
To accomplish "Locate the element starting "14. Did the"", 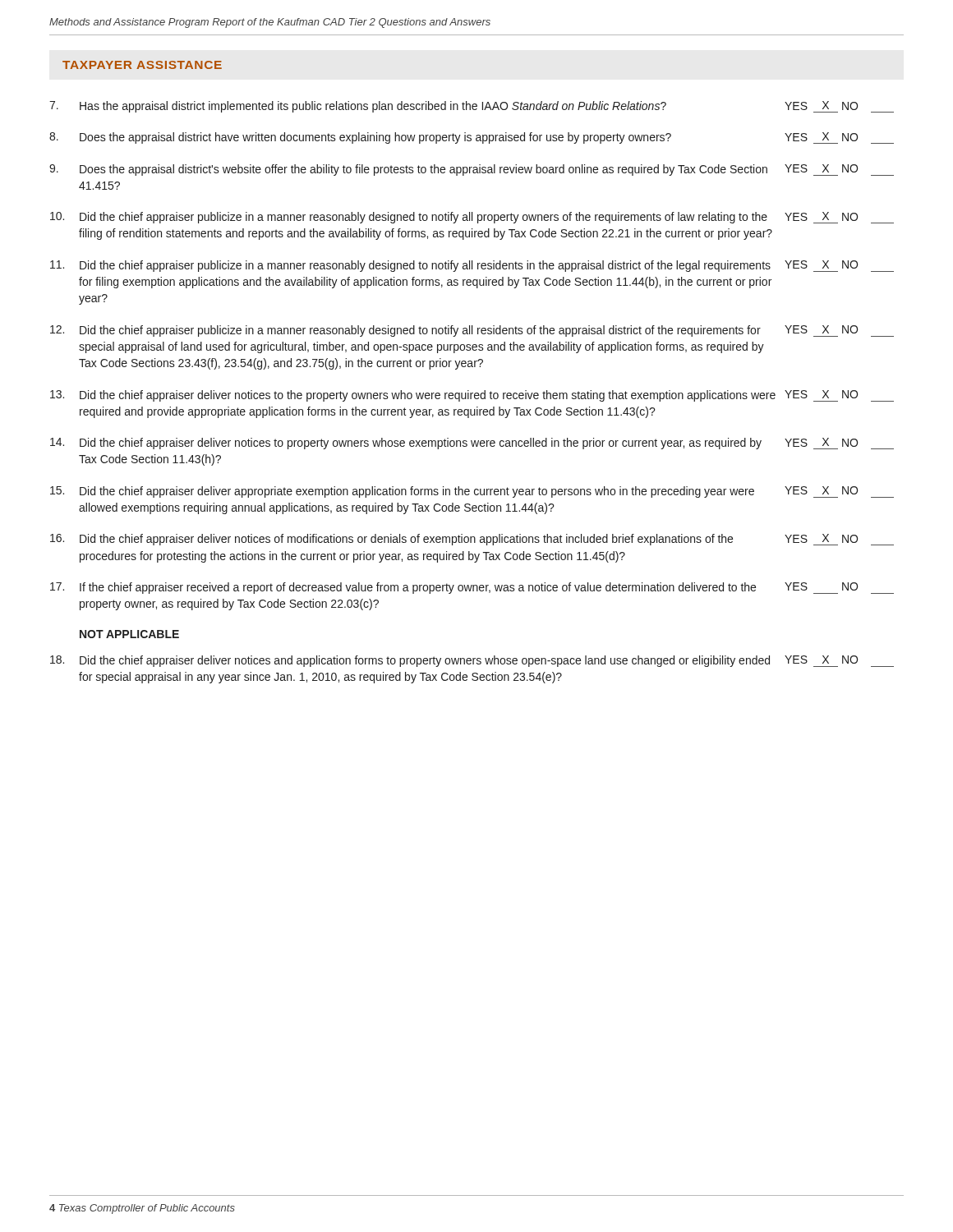I will (x=476, y=451).
